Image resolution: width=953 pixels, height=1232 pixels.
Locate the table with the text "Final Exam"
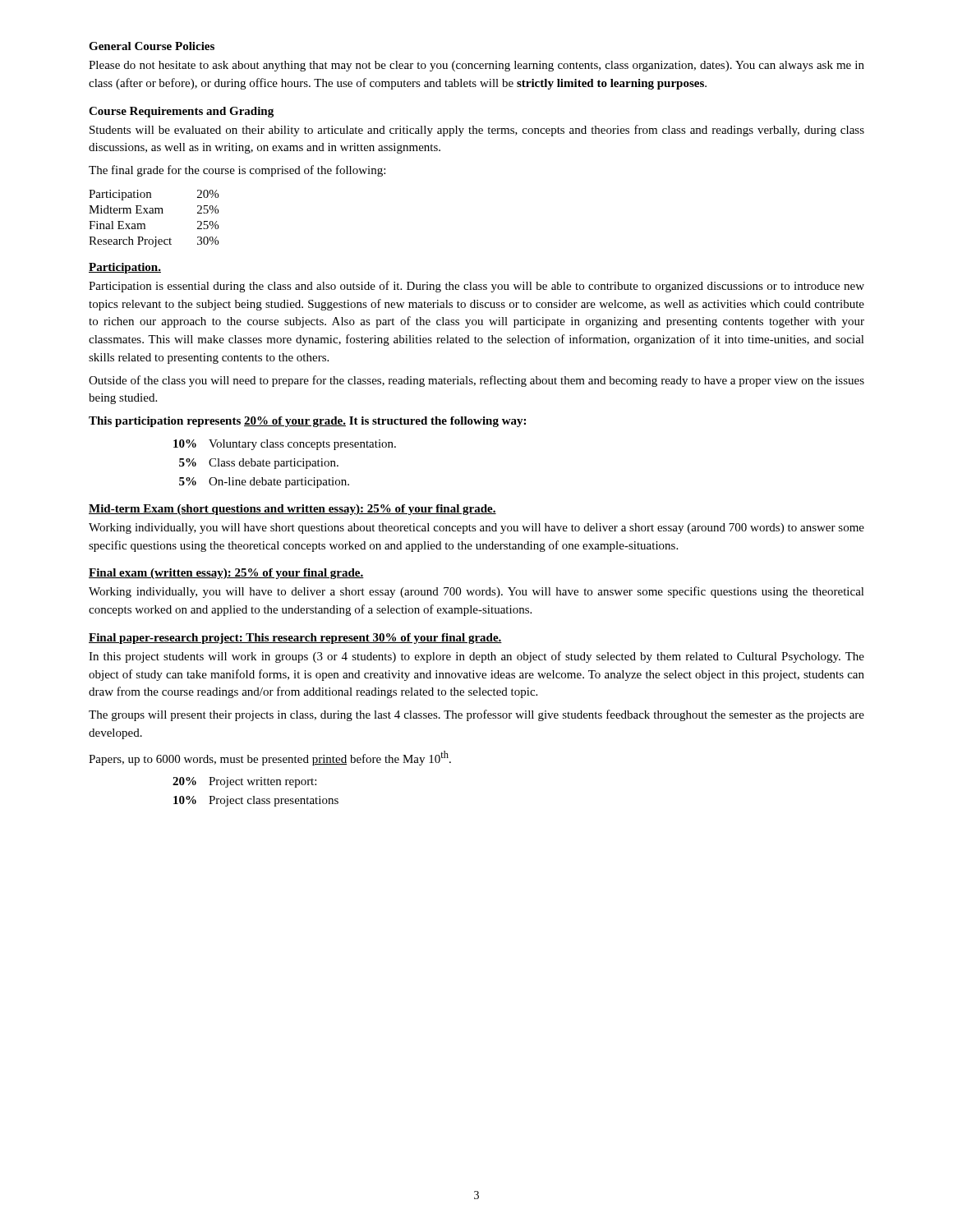pyautogui.click(x=476, y=217)
